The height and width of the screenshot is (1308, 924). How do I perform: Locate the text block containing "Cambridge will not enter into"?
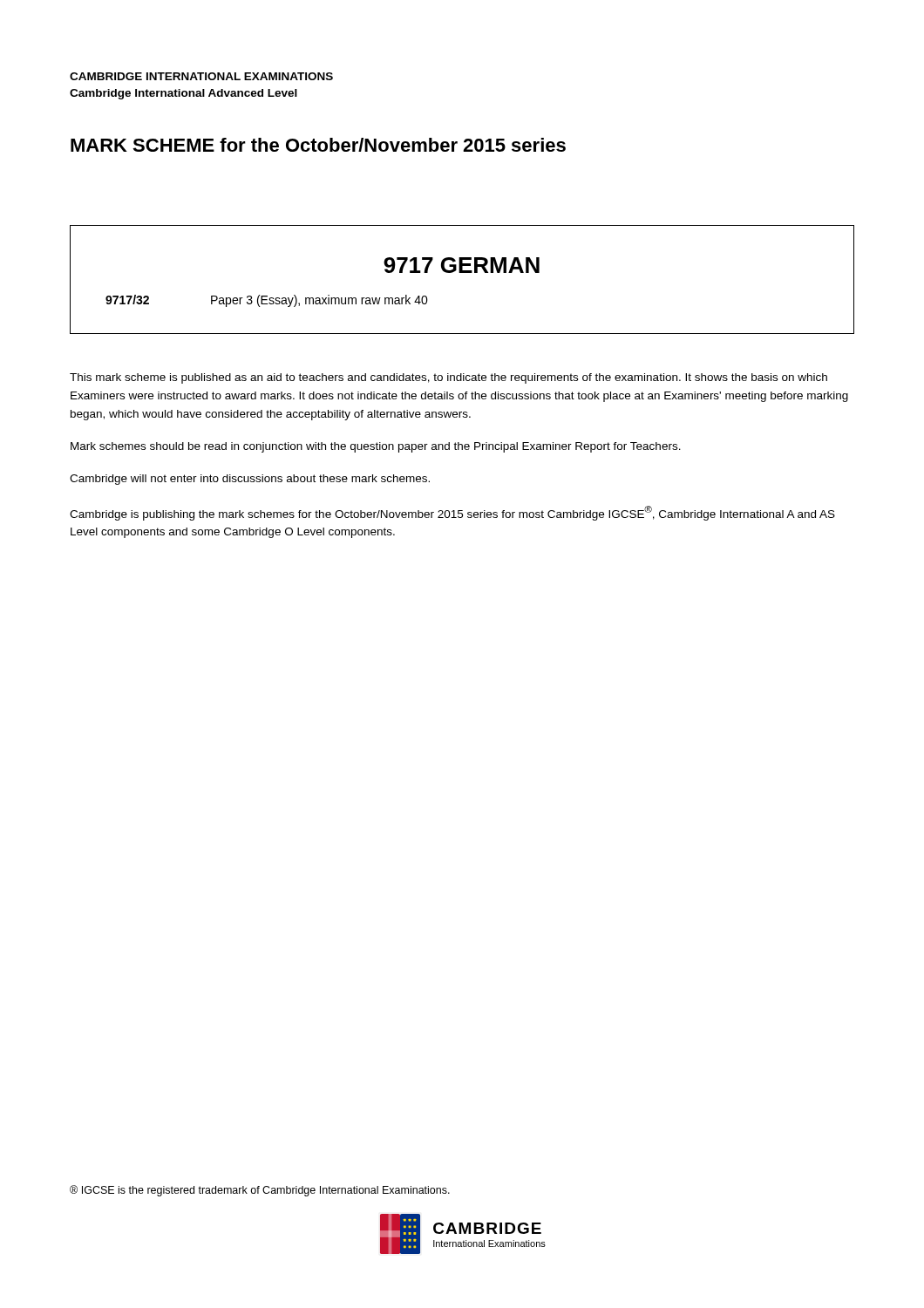click(250, 478)
